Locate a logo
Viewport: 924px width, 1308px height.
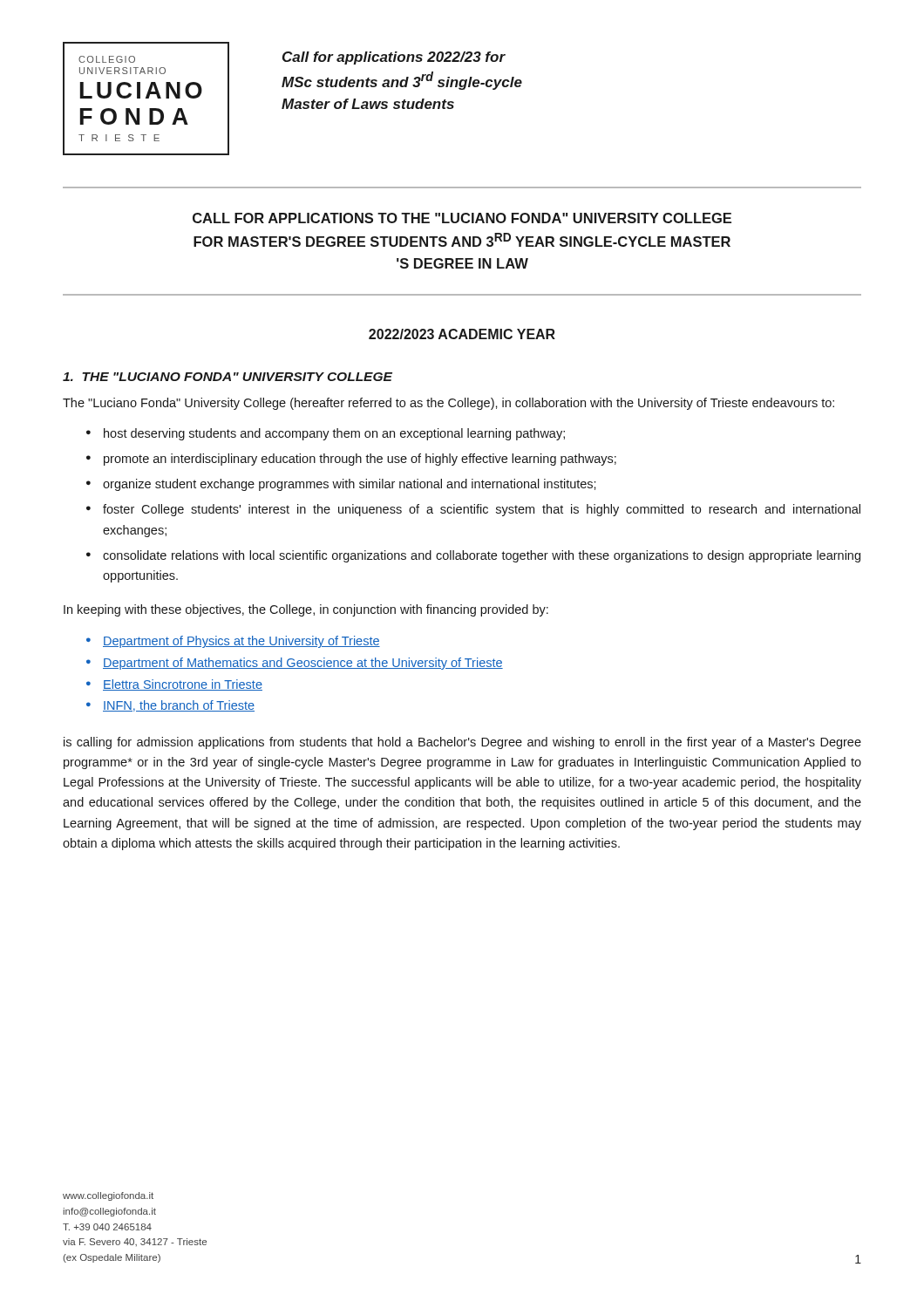[x=146, y=98]
